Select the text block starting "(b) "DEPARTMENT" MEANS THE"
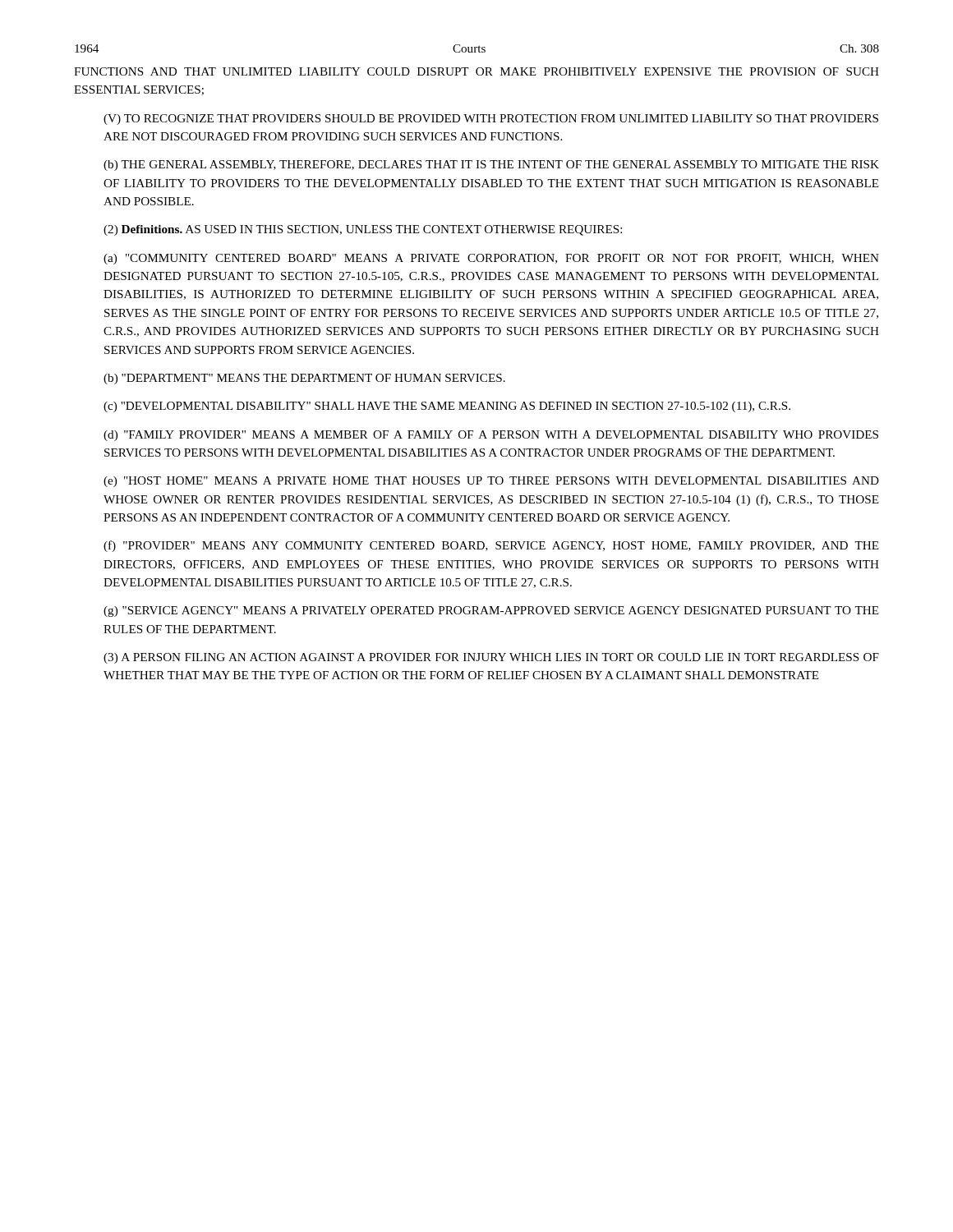The image size is (953, 1232). click(491, 378)
